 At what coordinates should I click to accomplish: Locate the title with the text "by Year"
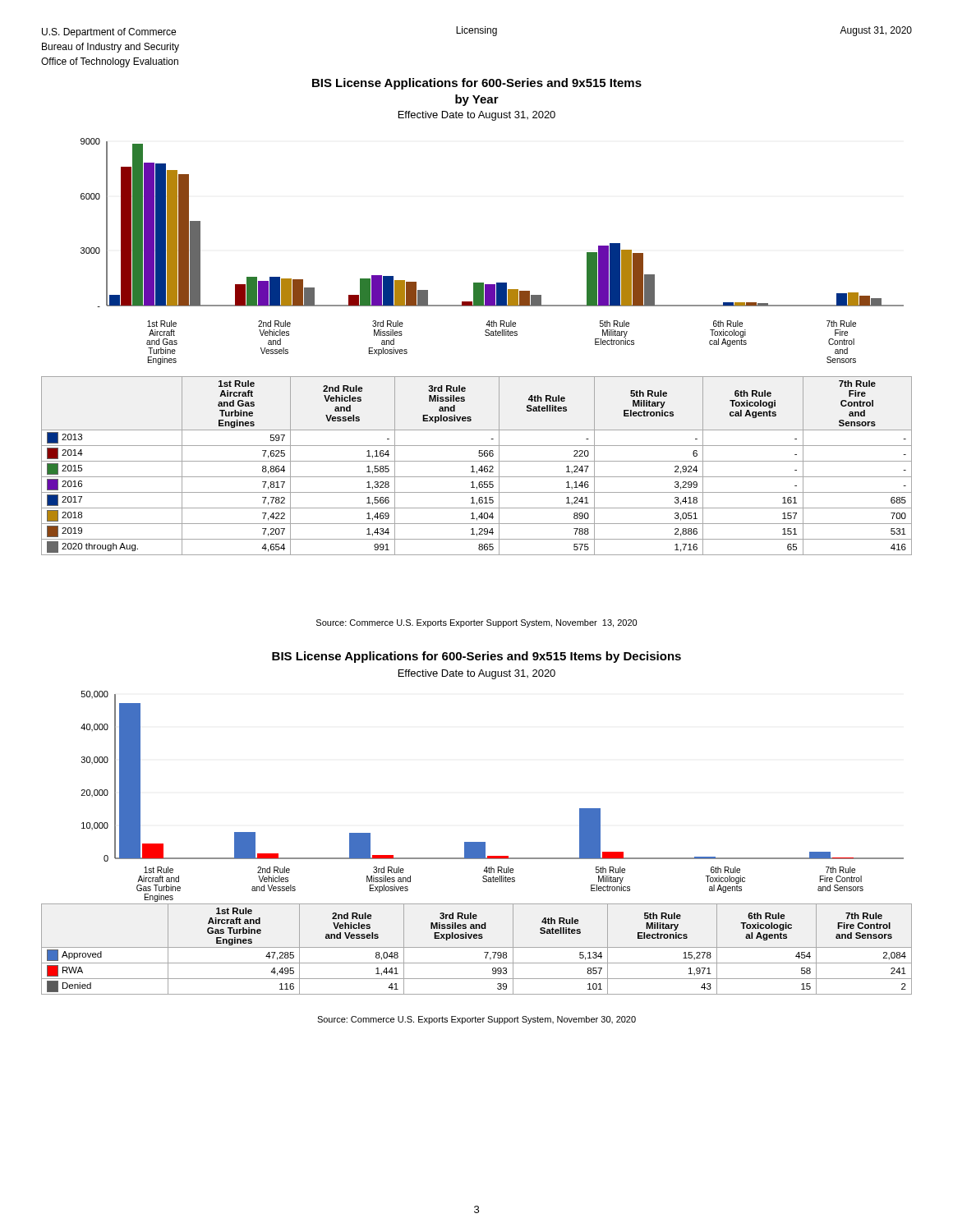click(x=476, y=99)
